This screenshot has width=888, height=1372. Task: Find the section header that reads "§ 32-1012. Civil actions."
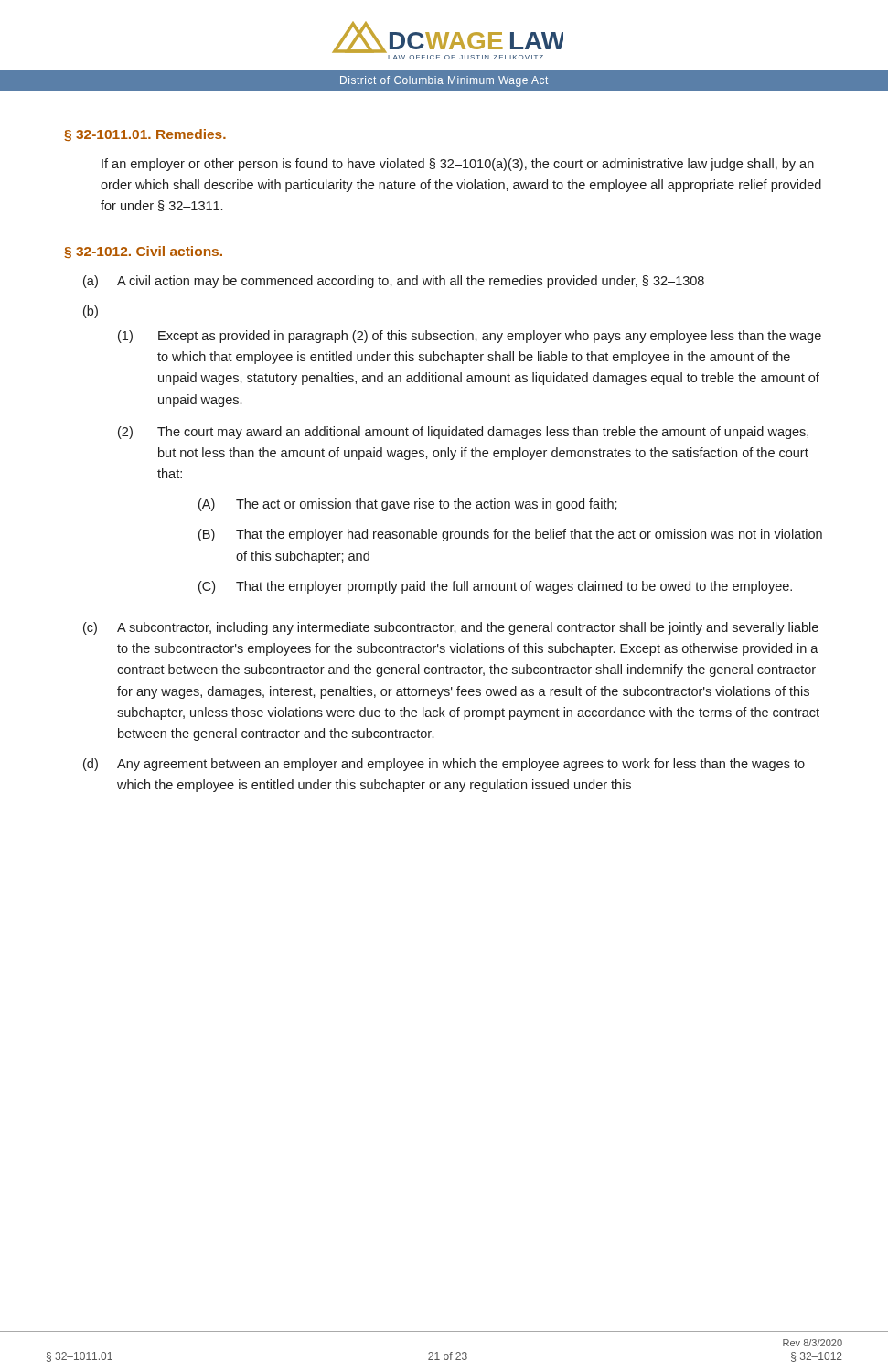pyautogui.click(x=144, y=251)
